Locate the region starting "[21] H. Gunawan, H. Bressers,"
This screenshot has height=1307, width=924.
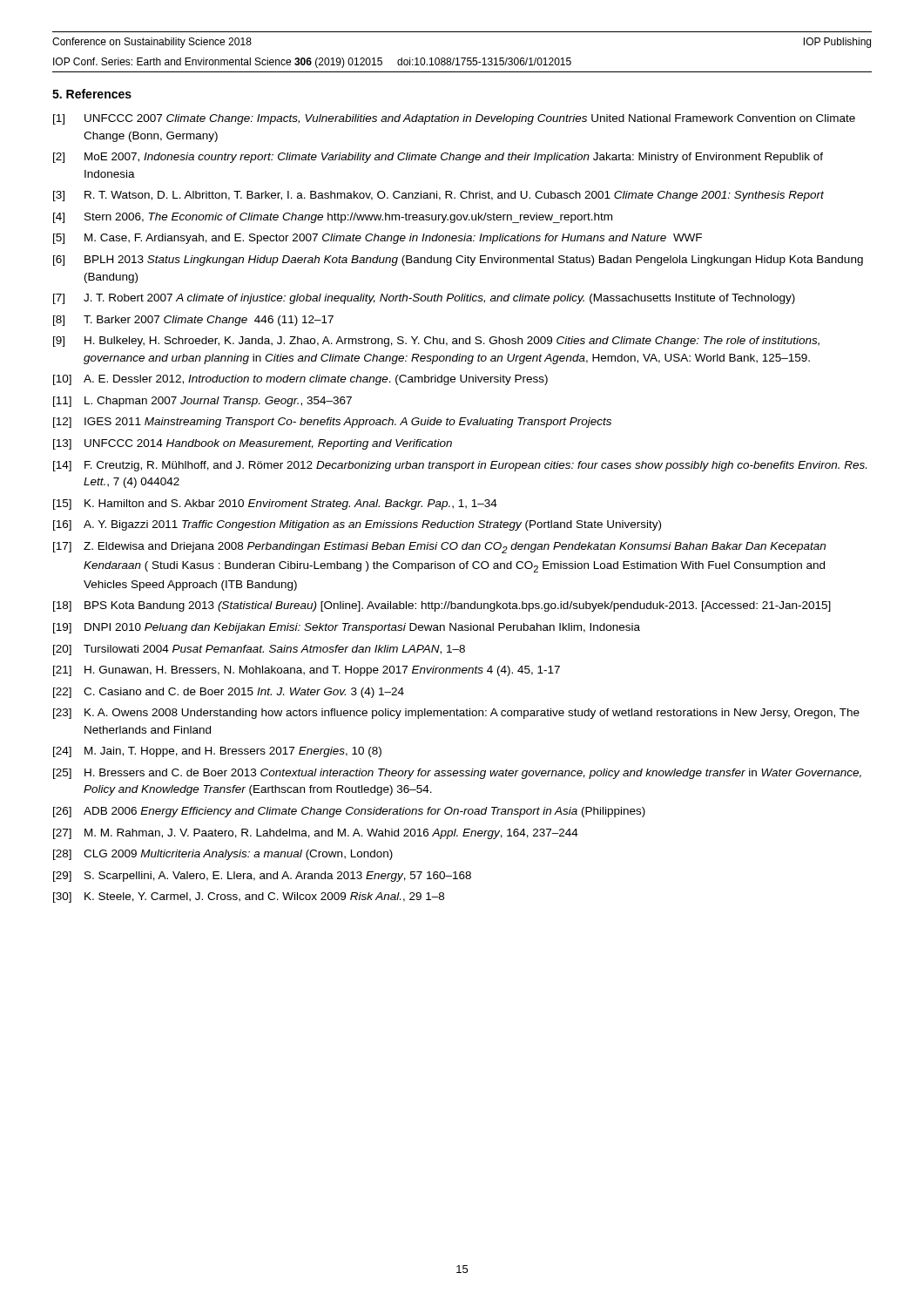[462, 670]
